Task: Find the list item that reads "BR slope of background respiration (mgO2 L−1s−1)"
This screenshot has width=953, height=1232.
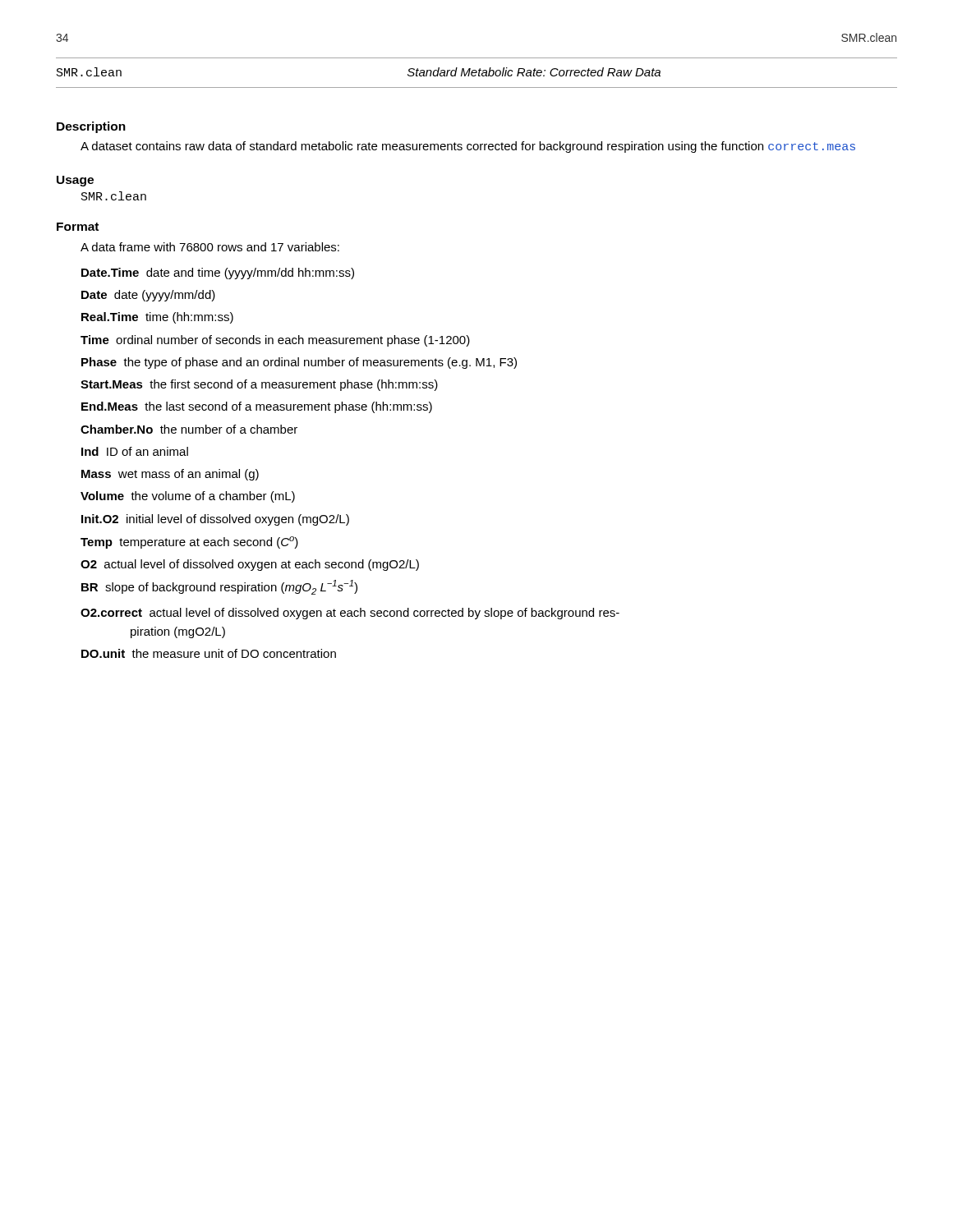Action: [x=219, y=587]
